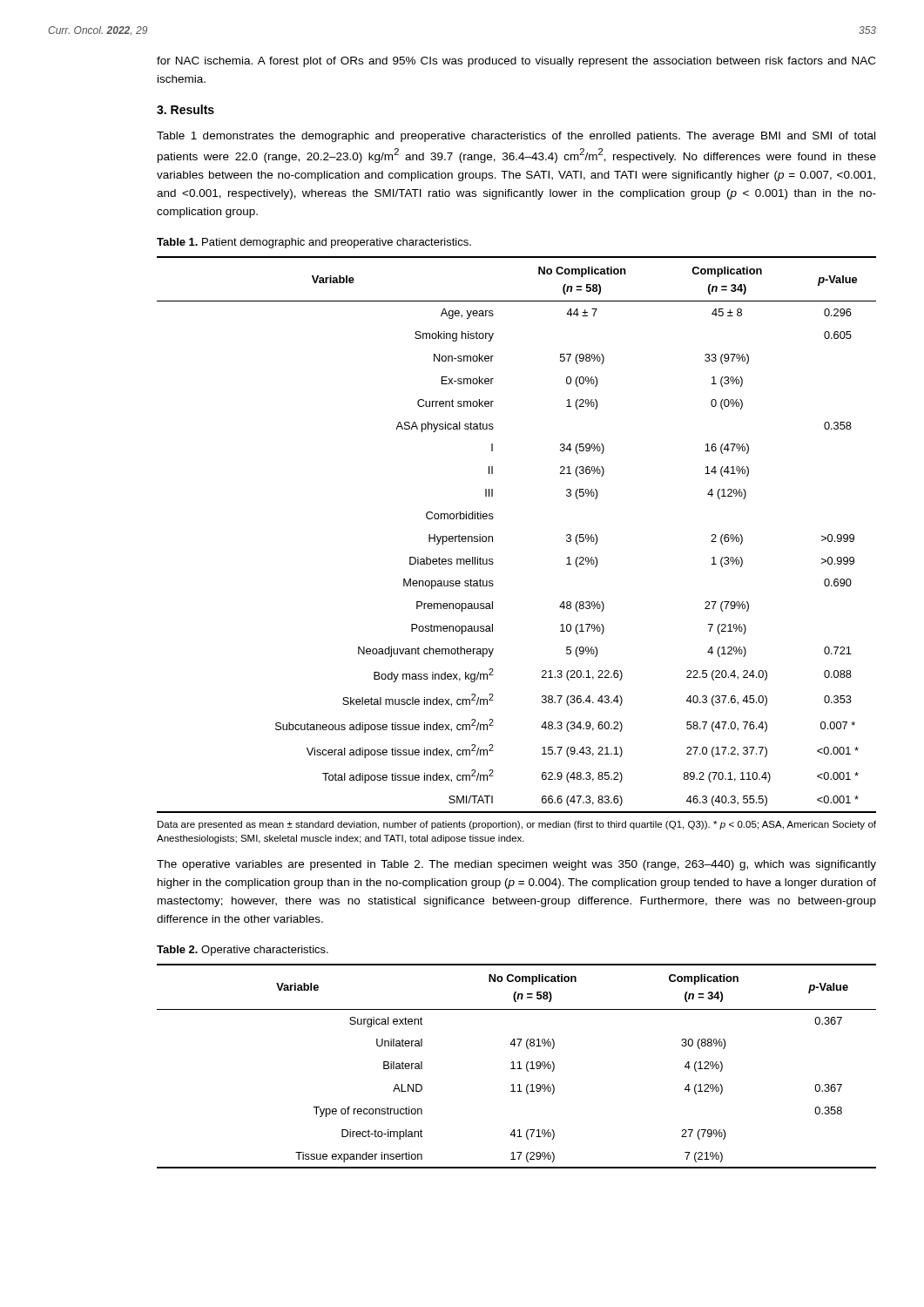Select the text block starting "Table 1 demonstrates the demographic and preoperative"
The width and height of the screenshot is (924, 1307).
[516, 173]
